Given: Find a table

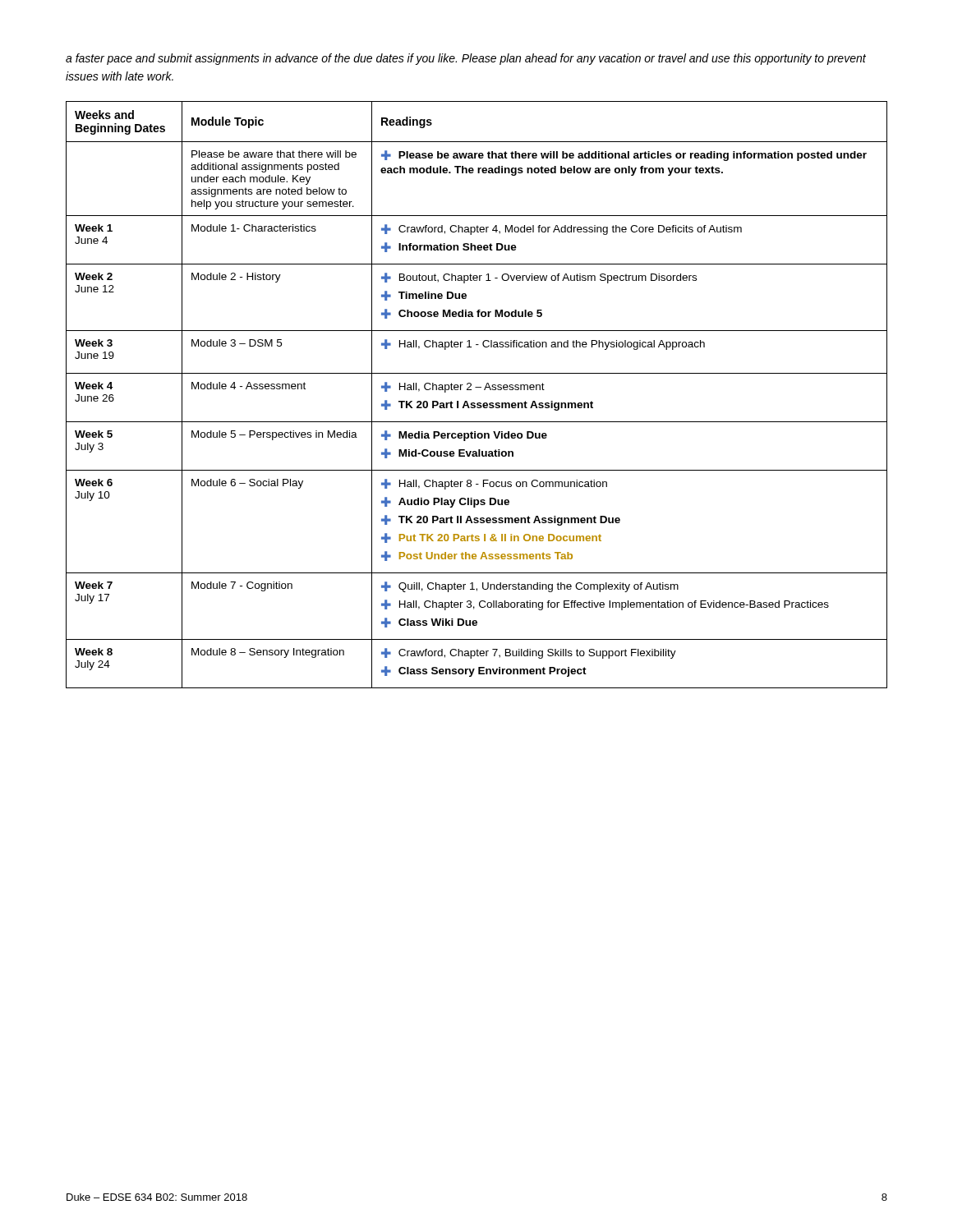Looking at the screenshot, I should point(476,394).
